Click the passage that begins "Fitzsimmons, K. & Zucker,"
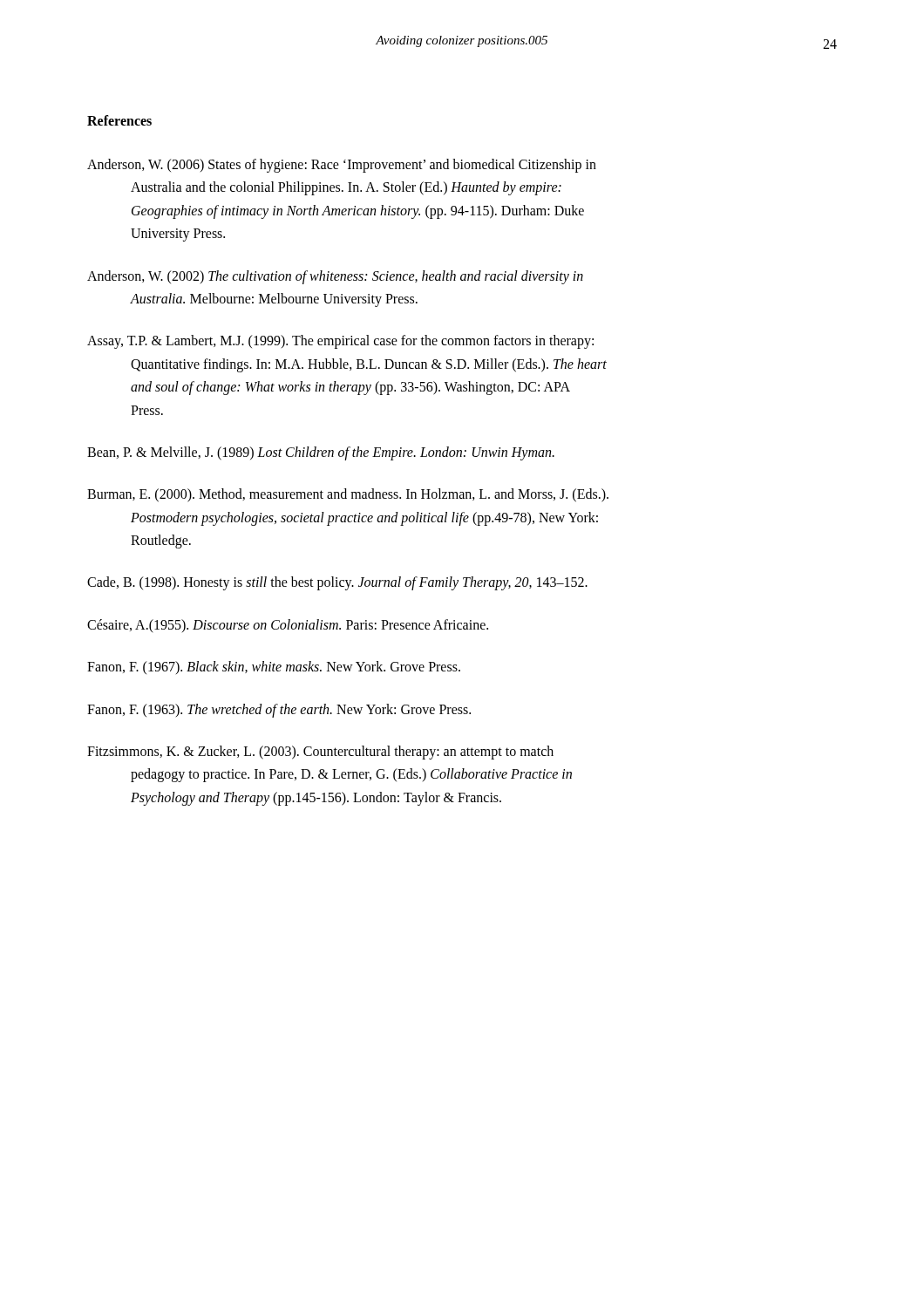924x1308 pixels. point(462,777)
